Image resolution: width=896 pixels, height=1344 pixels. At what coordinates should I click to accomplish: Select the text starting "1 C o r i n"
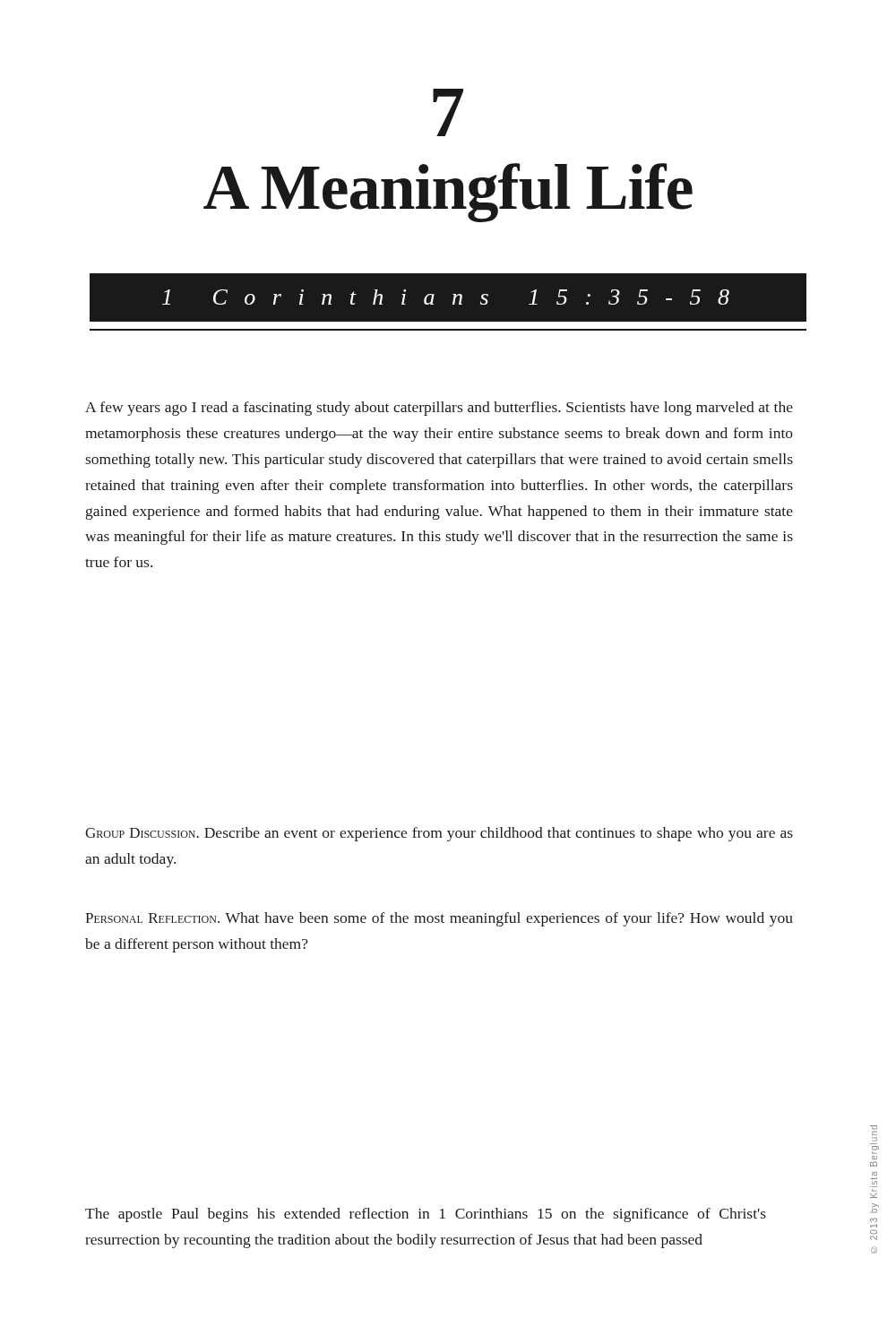(x=448, y=302)
